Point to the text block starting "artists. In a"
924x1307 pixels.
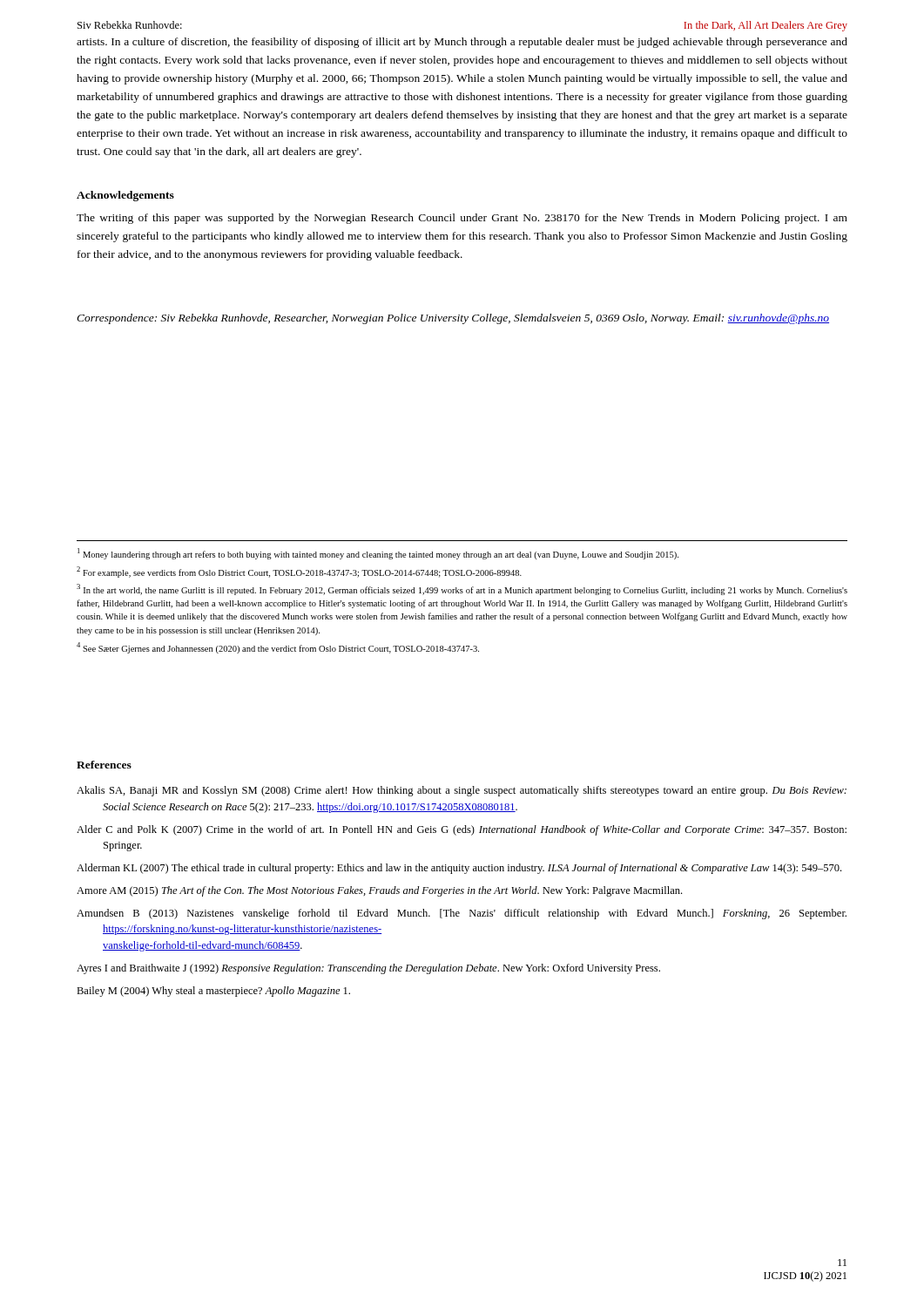[462, 96]
